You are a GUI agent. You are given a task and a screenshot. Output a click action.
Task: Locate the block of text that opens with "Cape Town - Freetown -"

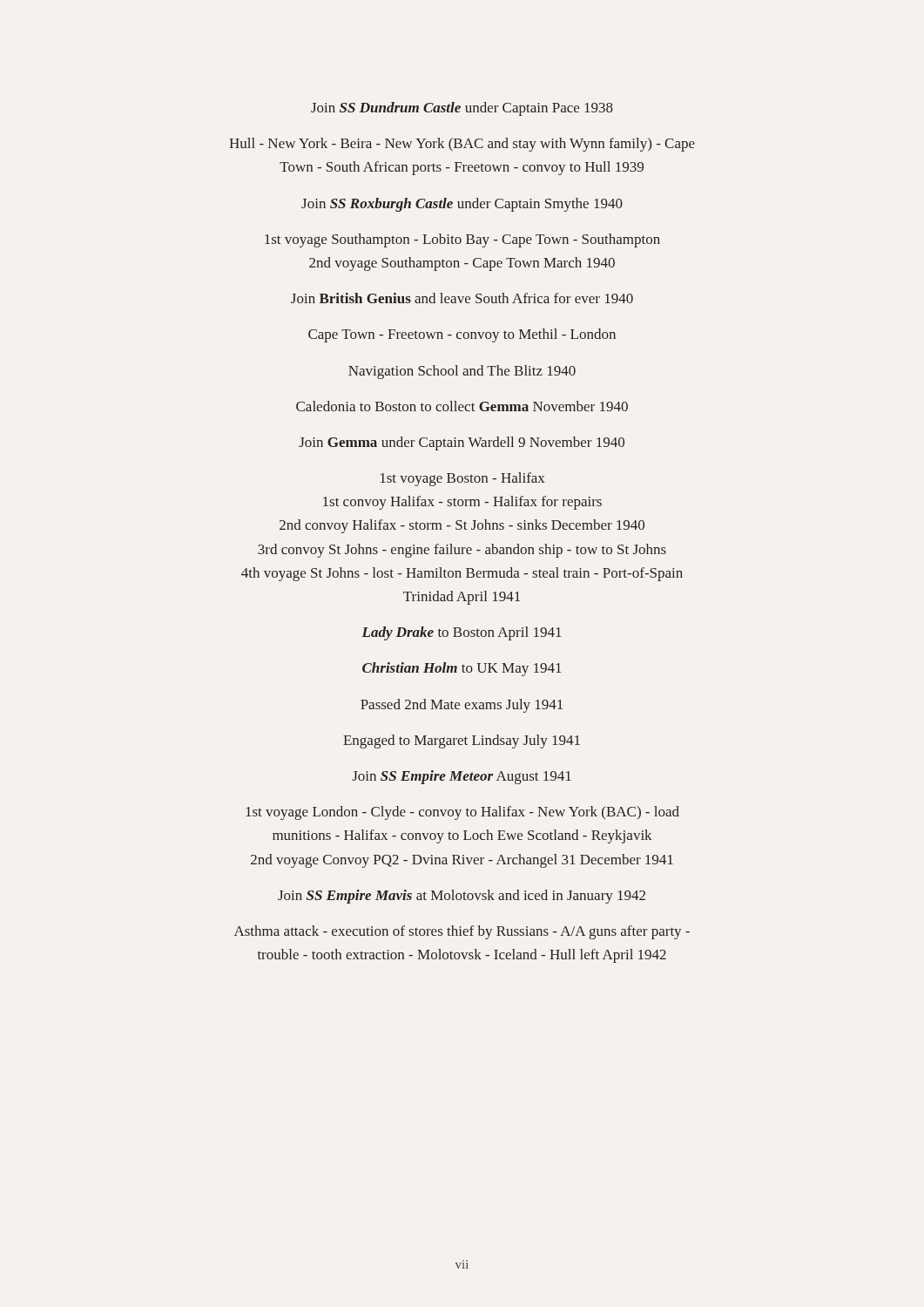pos(462,334)
